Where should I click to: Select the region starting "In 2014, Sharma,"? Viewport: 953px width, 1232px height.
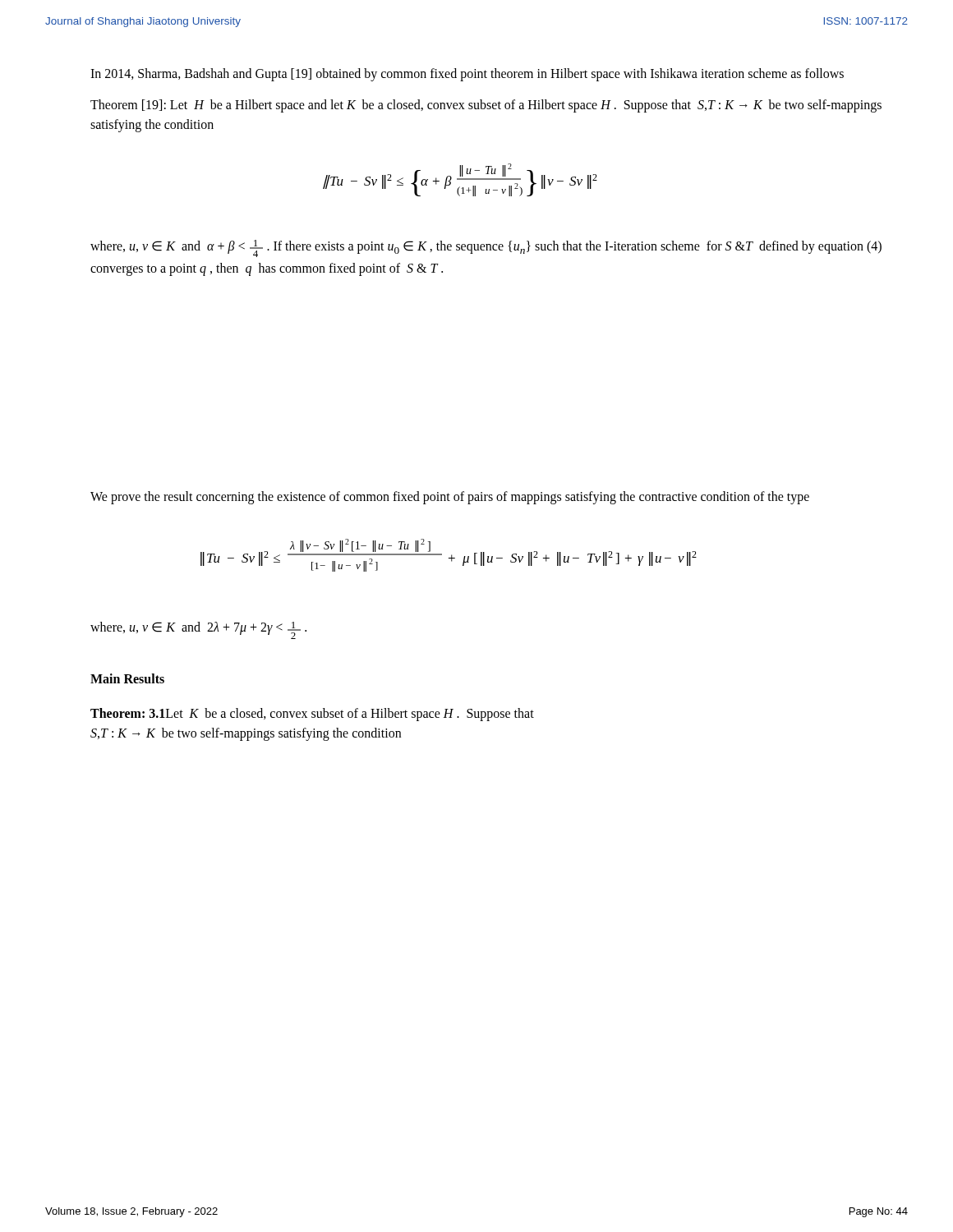[x=467, y=73]
